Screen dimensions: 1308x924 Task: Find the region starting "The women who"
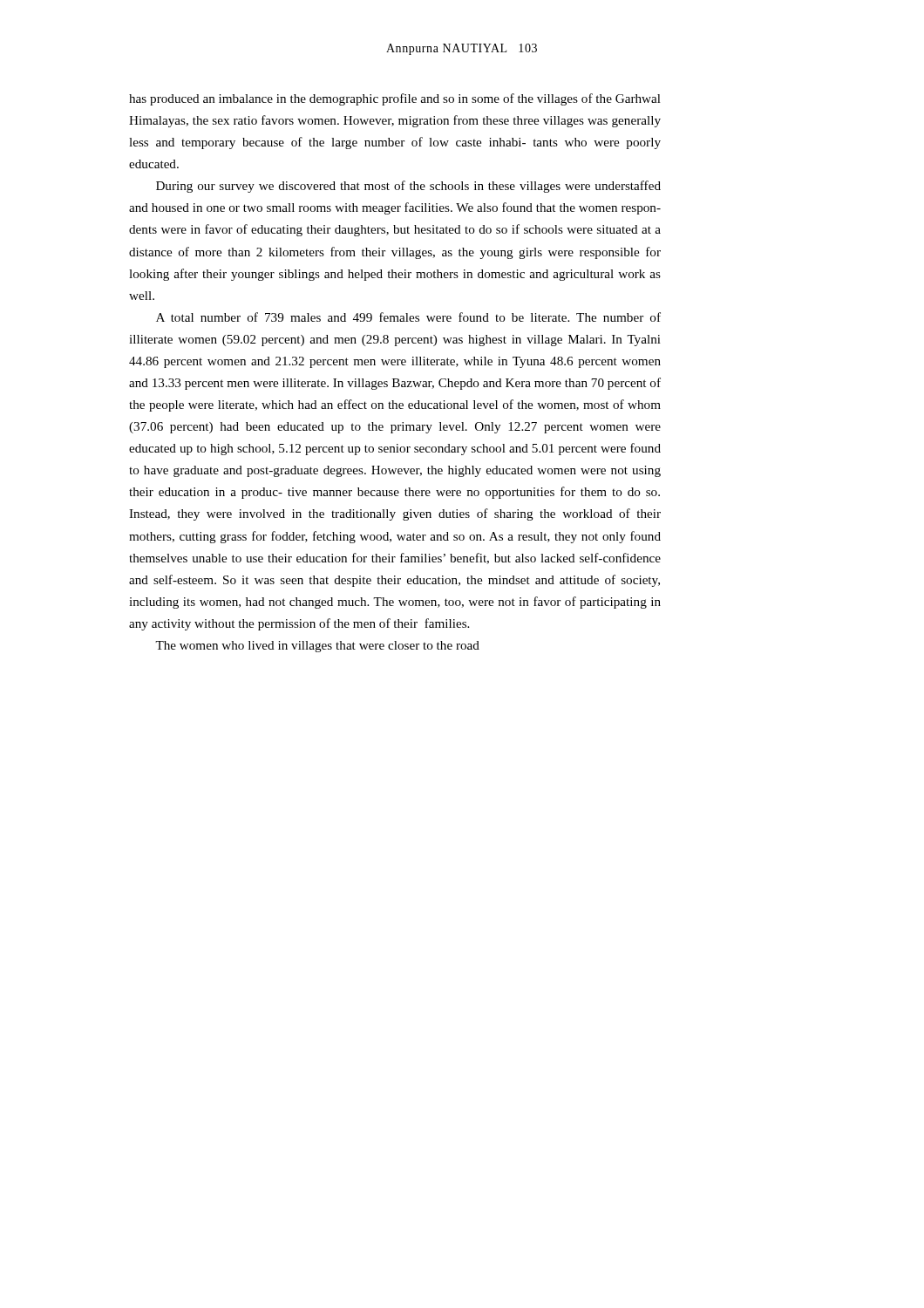pyautogui.click(x=395, y=645)
